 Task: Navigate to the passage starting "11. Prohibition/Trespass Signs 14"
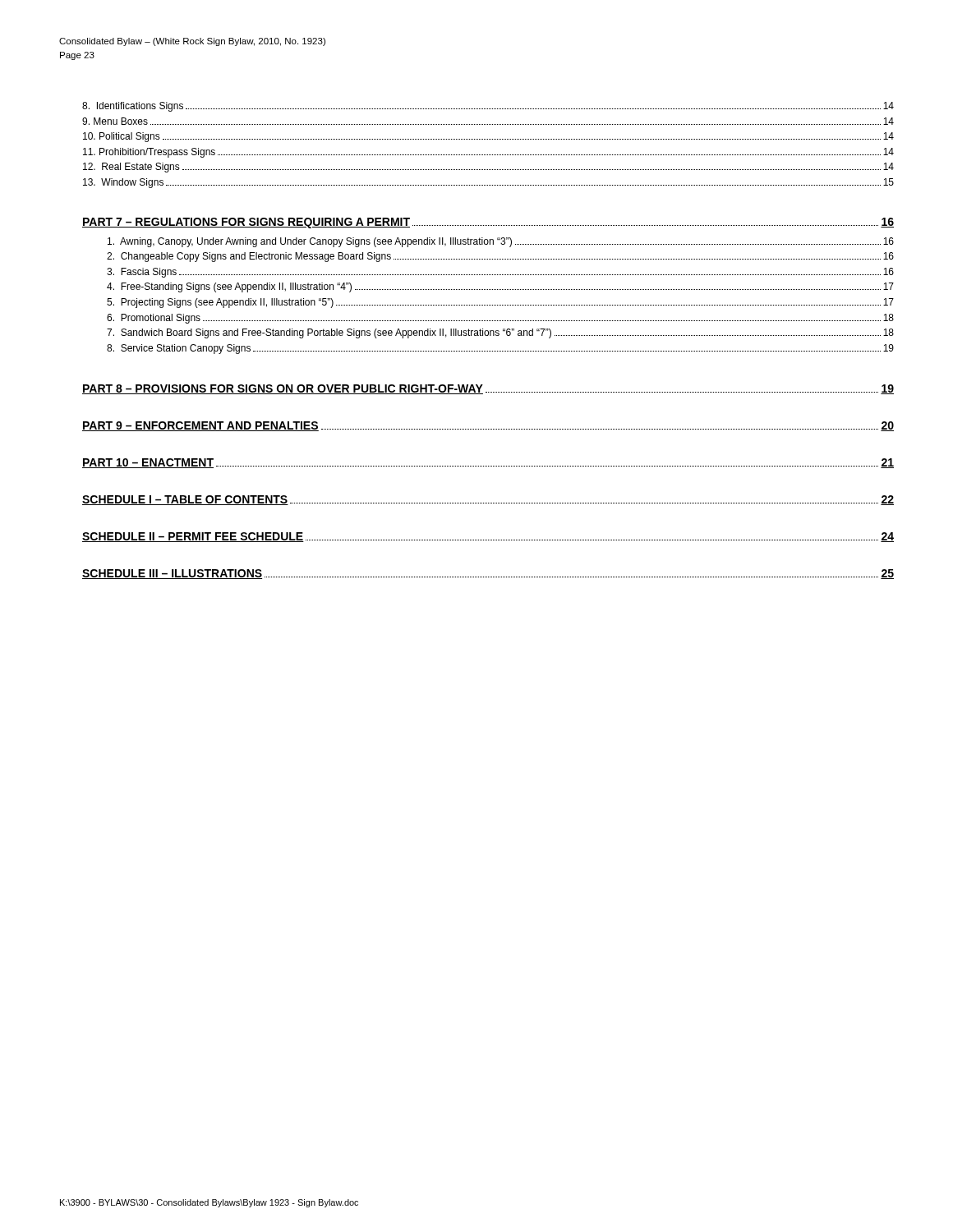pos(488,152)
